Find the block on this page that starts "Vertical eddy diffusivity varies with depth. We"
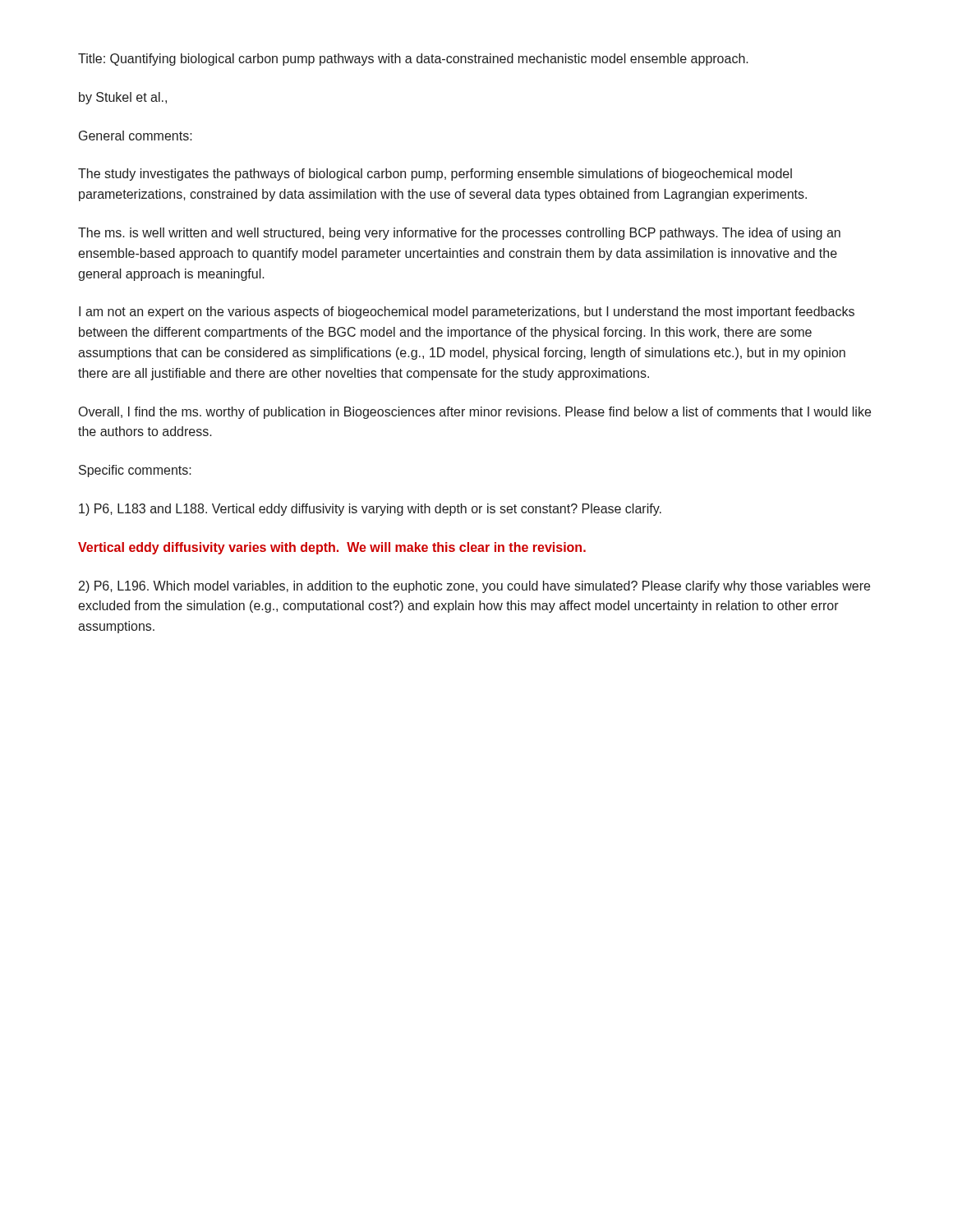Viewport: 953px width, 1232px height. click(332, 547)
